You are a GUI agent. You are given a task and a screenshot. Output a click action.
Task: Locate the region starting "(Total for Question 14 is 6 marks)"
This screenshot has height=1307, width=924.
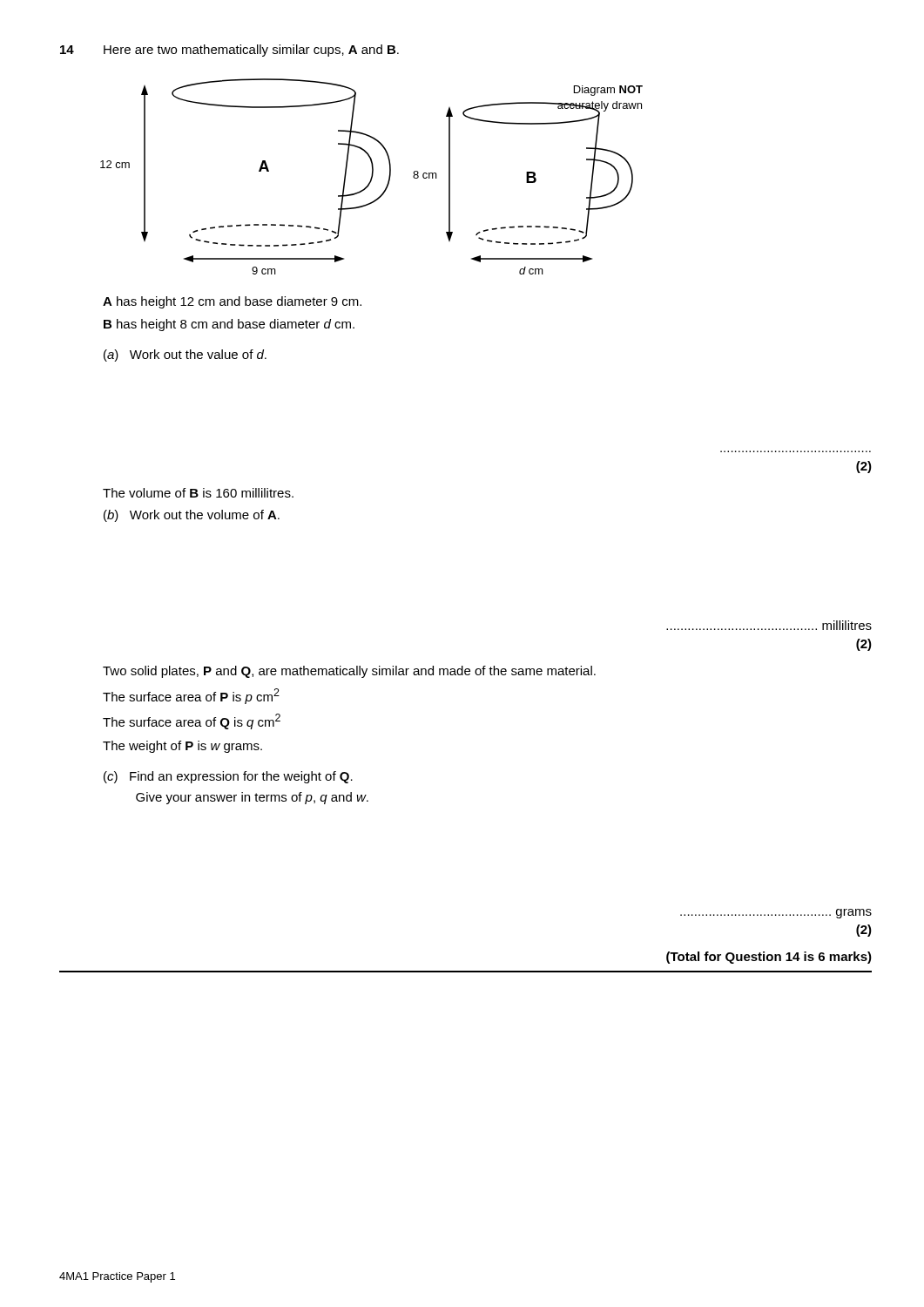tap(769, 956)
